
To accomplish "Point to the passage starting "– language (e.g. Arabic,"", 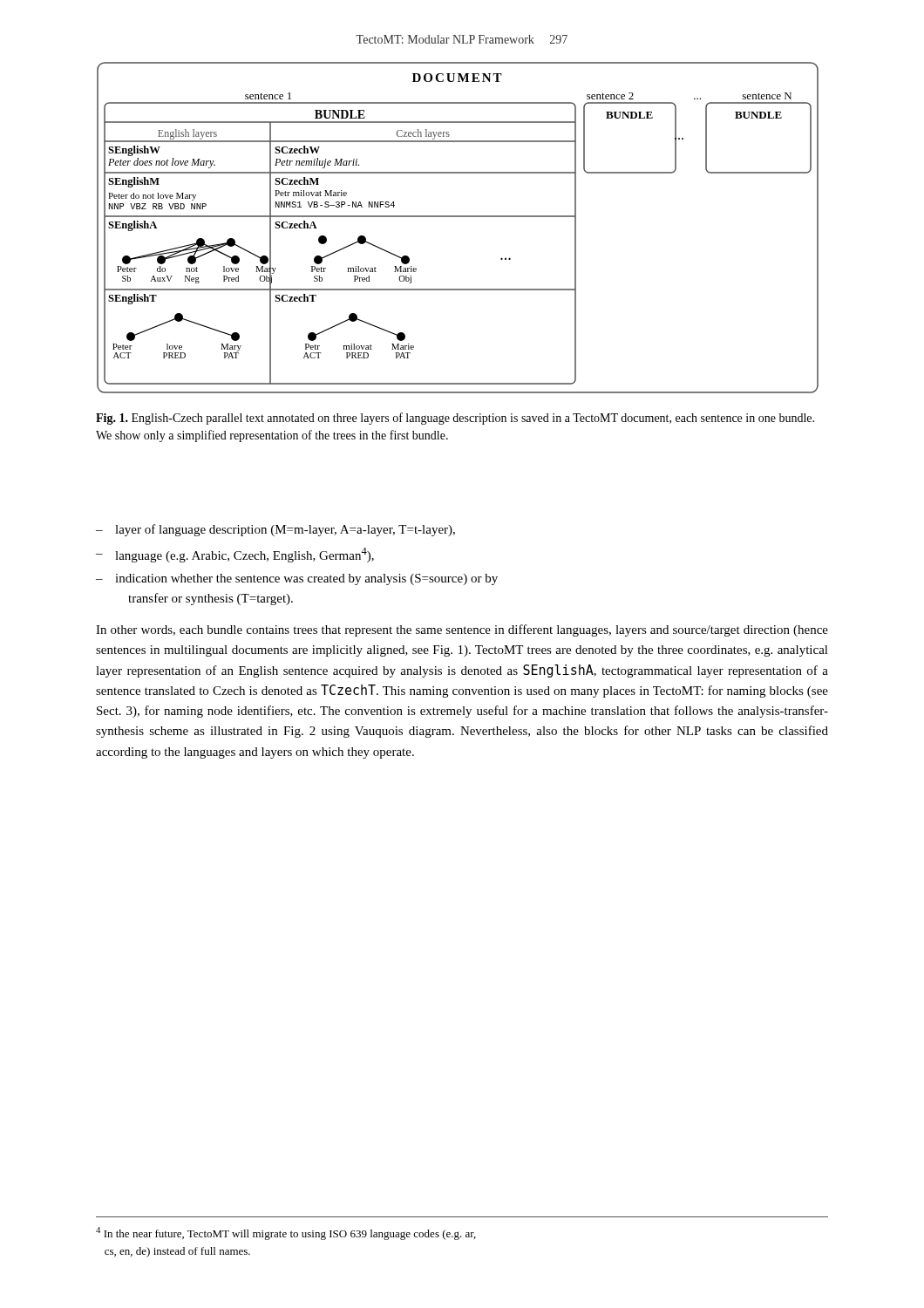I will pos(235,555).
